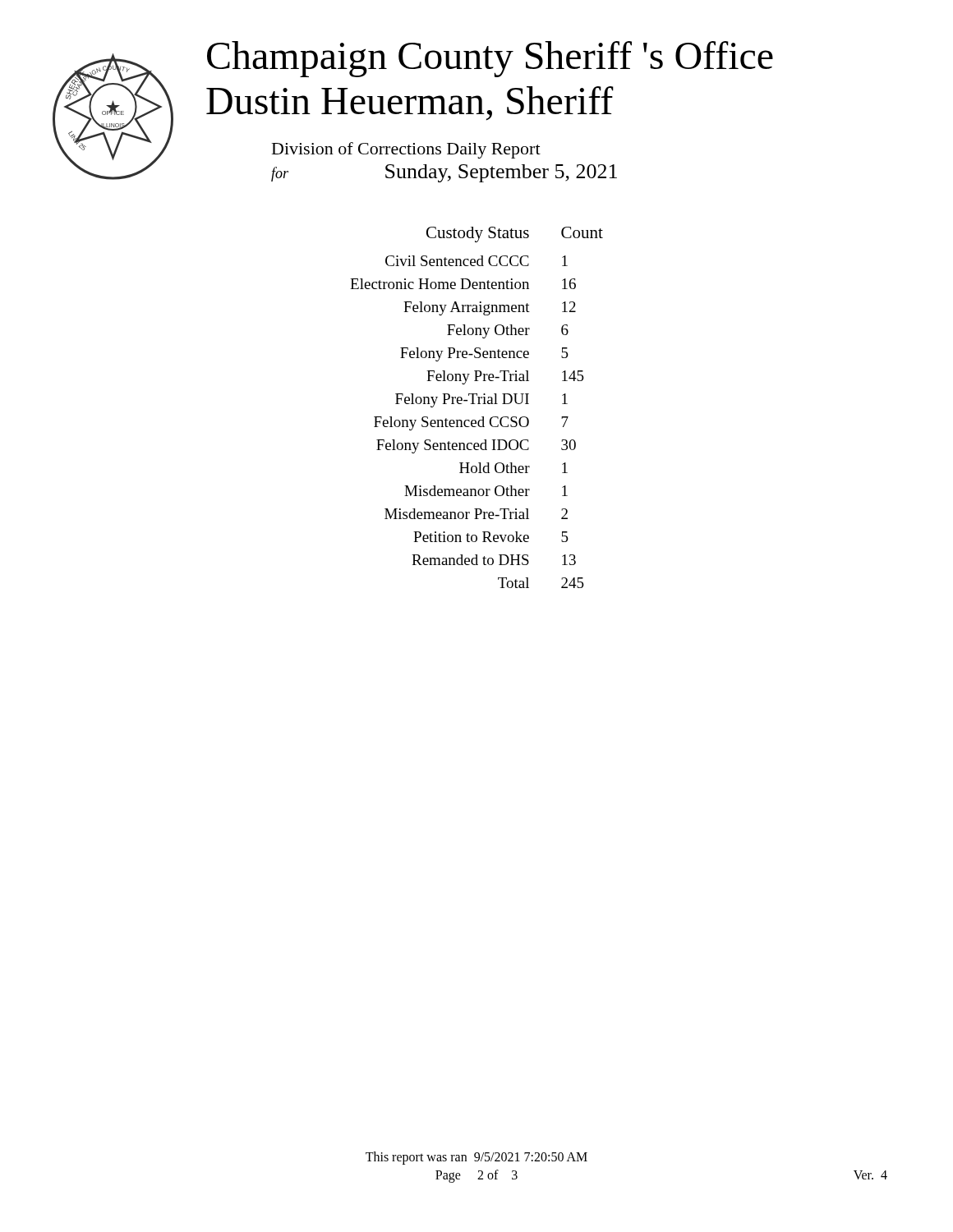Find the table that mentions "Felony Sentenced IDOC"
953x1232 pixels.
point(476,408)
